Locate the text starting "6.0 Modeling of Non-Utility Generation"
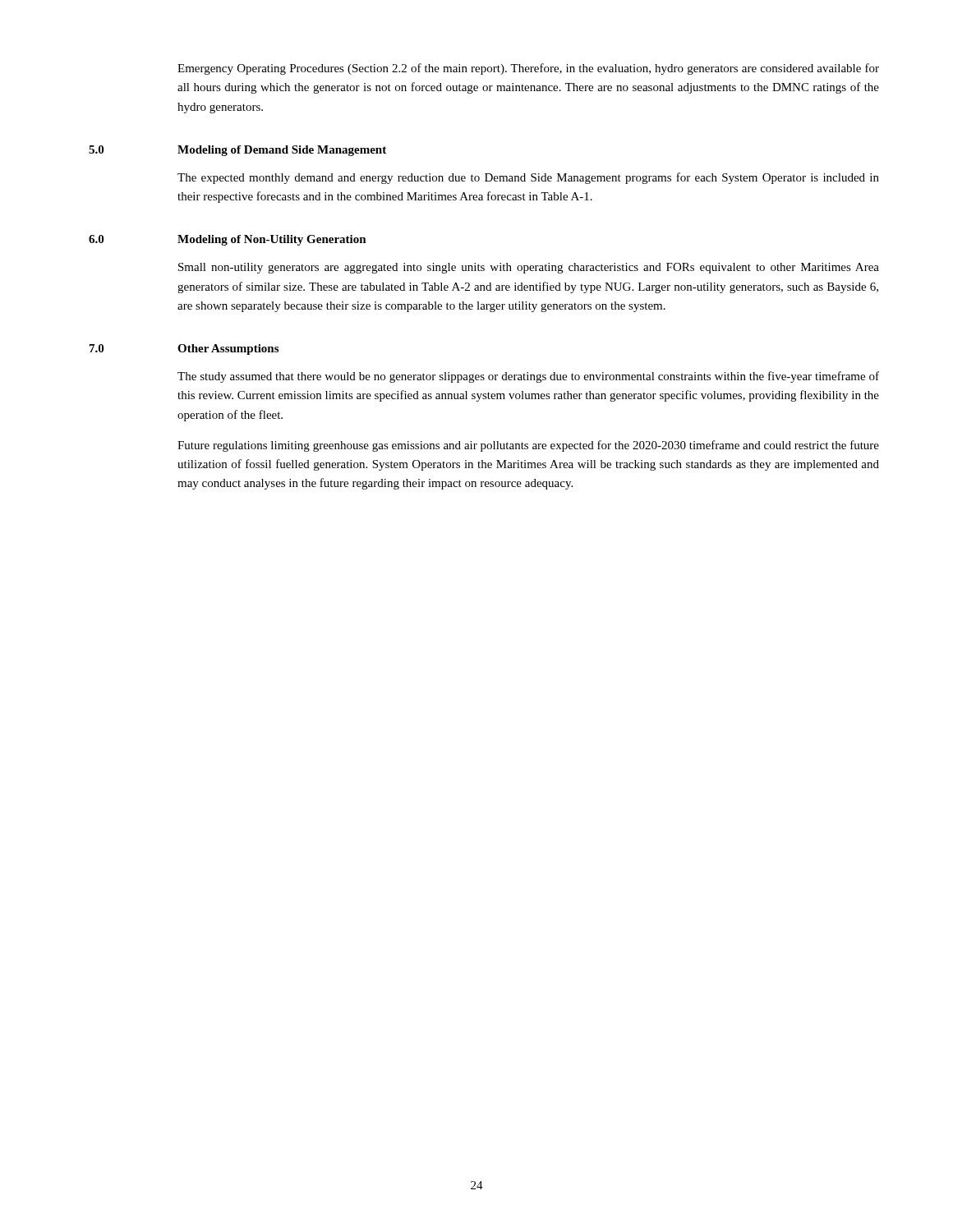The image size is (953, 1232). [x=227, y=240]
